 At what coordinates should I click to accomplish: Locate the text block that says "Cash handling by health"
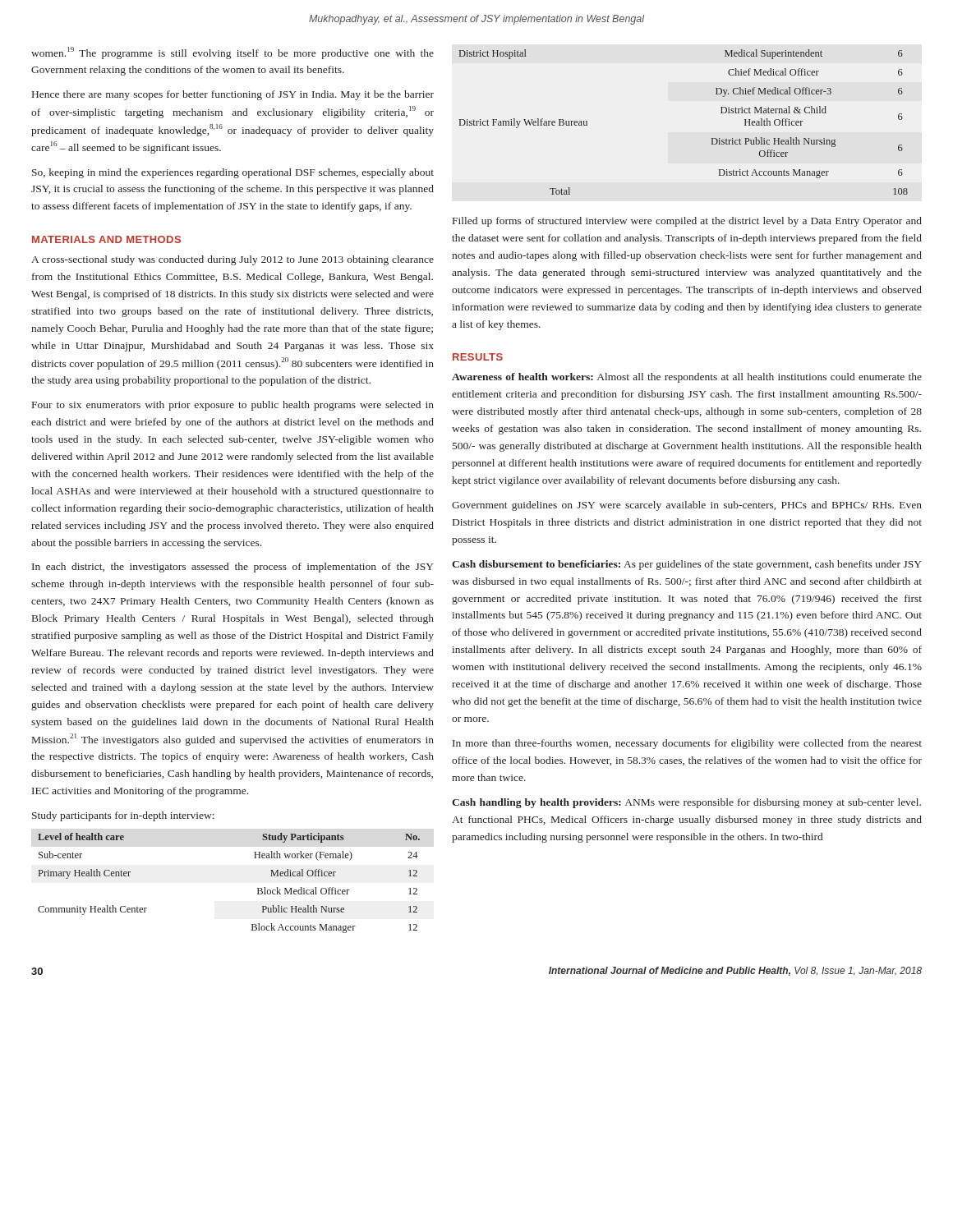click(687, 820)
